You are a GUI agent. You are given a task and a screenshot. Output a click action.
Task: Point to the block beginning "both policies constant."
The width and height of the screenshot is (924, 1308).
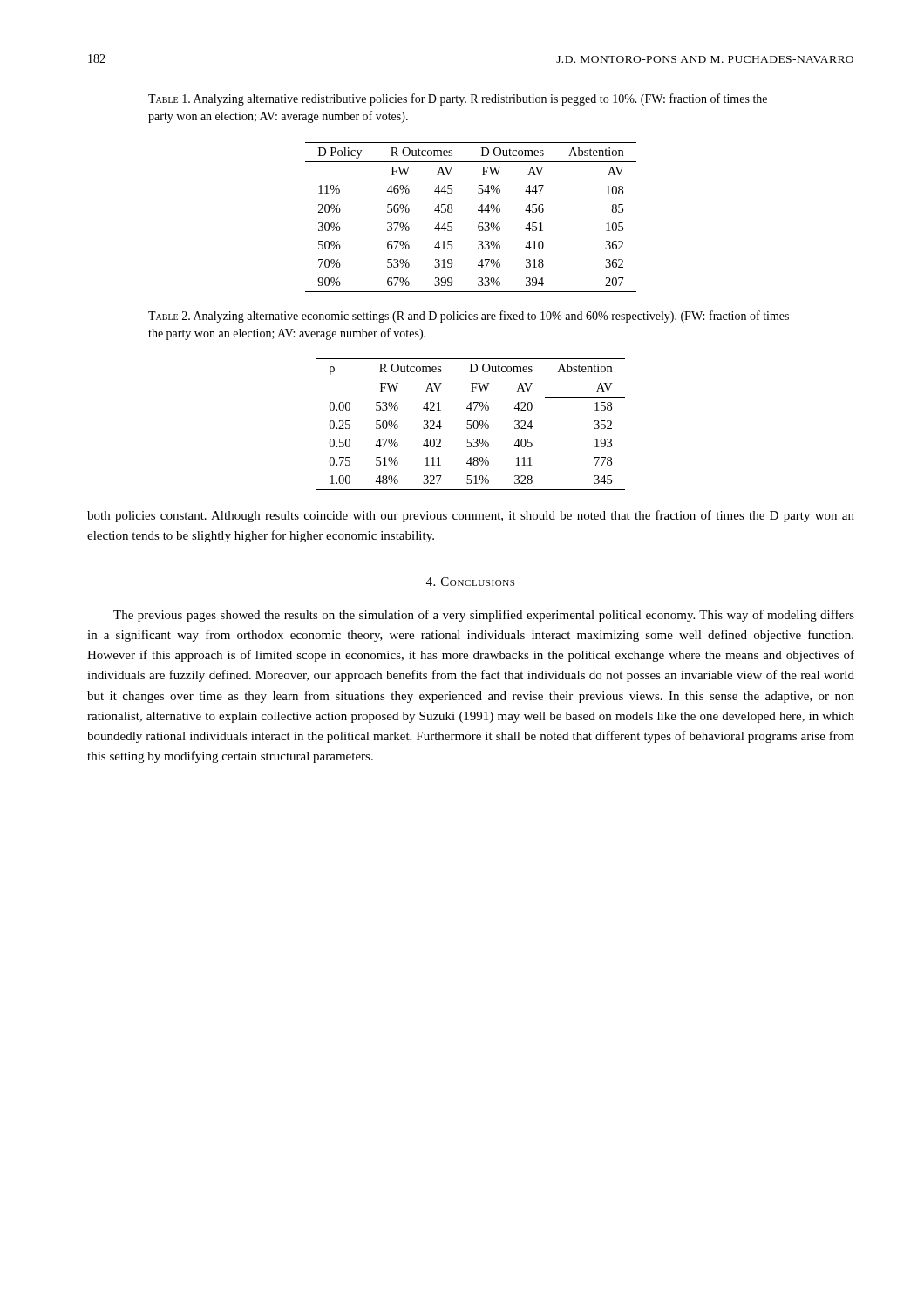pos(471,526)
